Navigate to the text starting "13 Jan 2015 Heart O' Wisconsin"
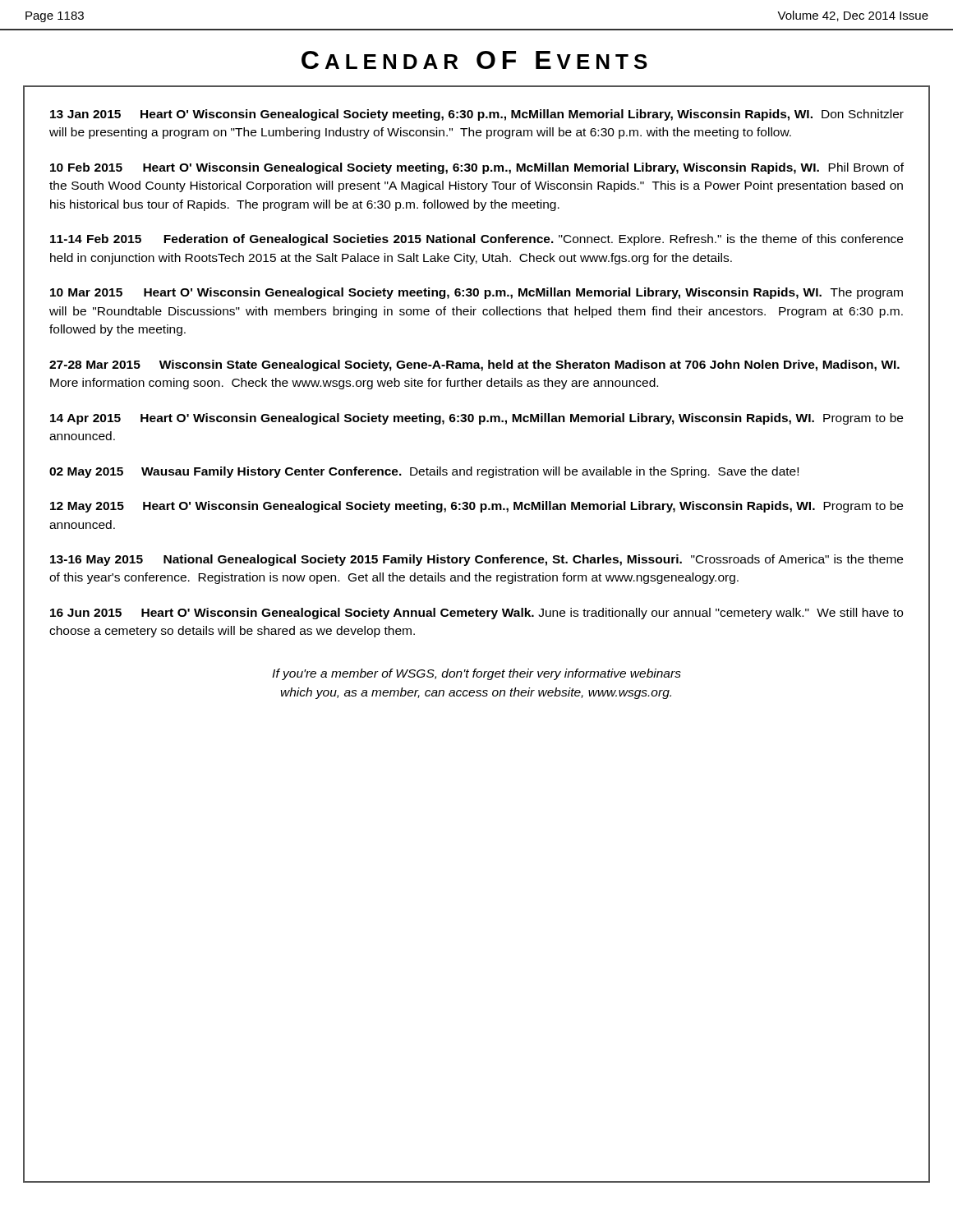Screen dimensions: 1232x953 tap(476, 124)
